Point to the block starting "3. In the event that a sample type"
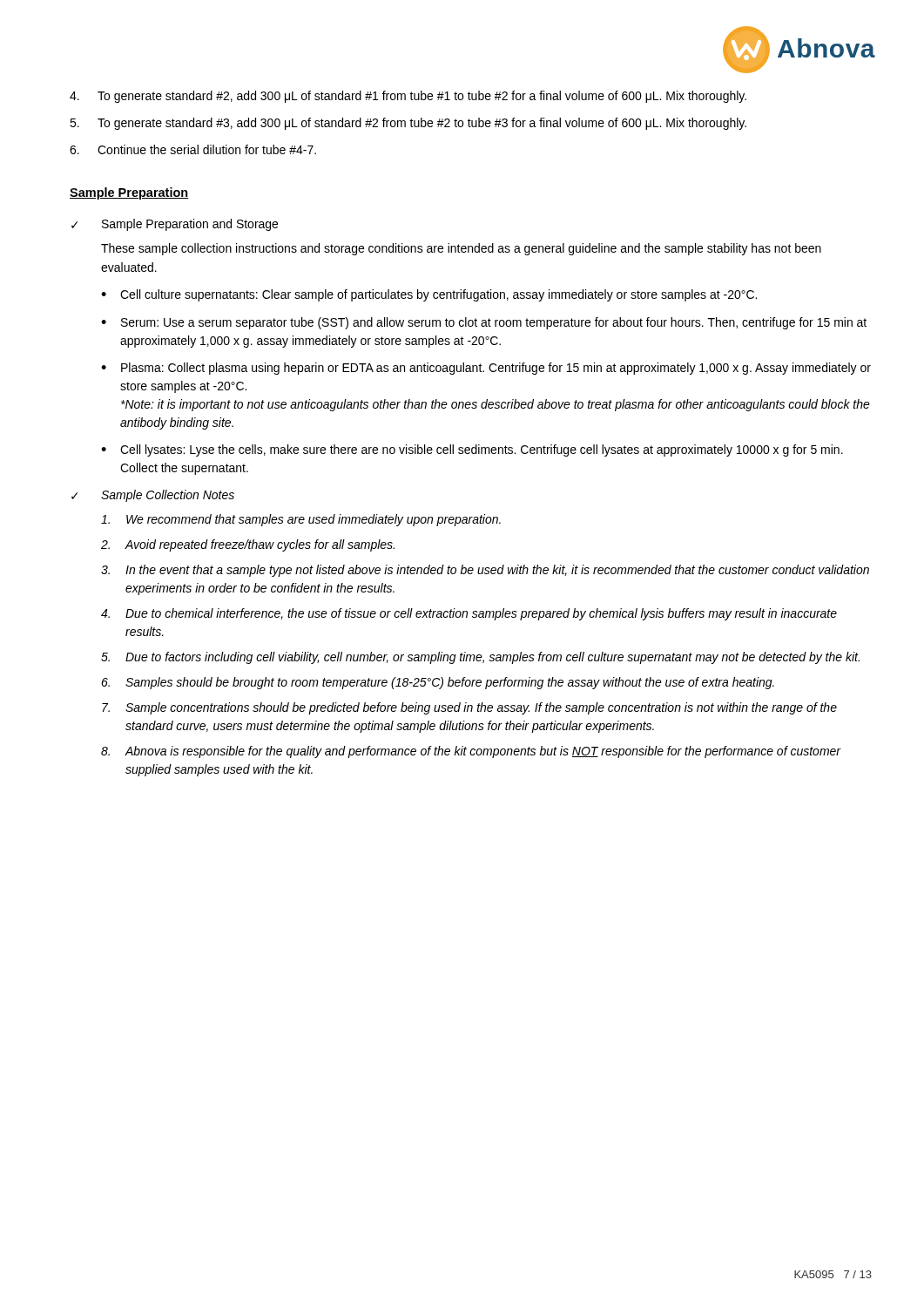Image resolution: width=924 pixels, height=1307 pixels. [486, 579]
